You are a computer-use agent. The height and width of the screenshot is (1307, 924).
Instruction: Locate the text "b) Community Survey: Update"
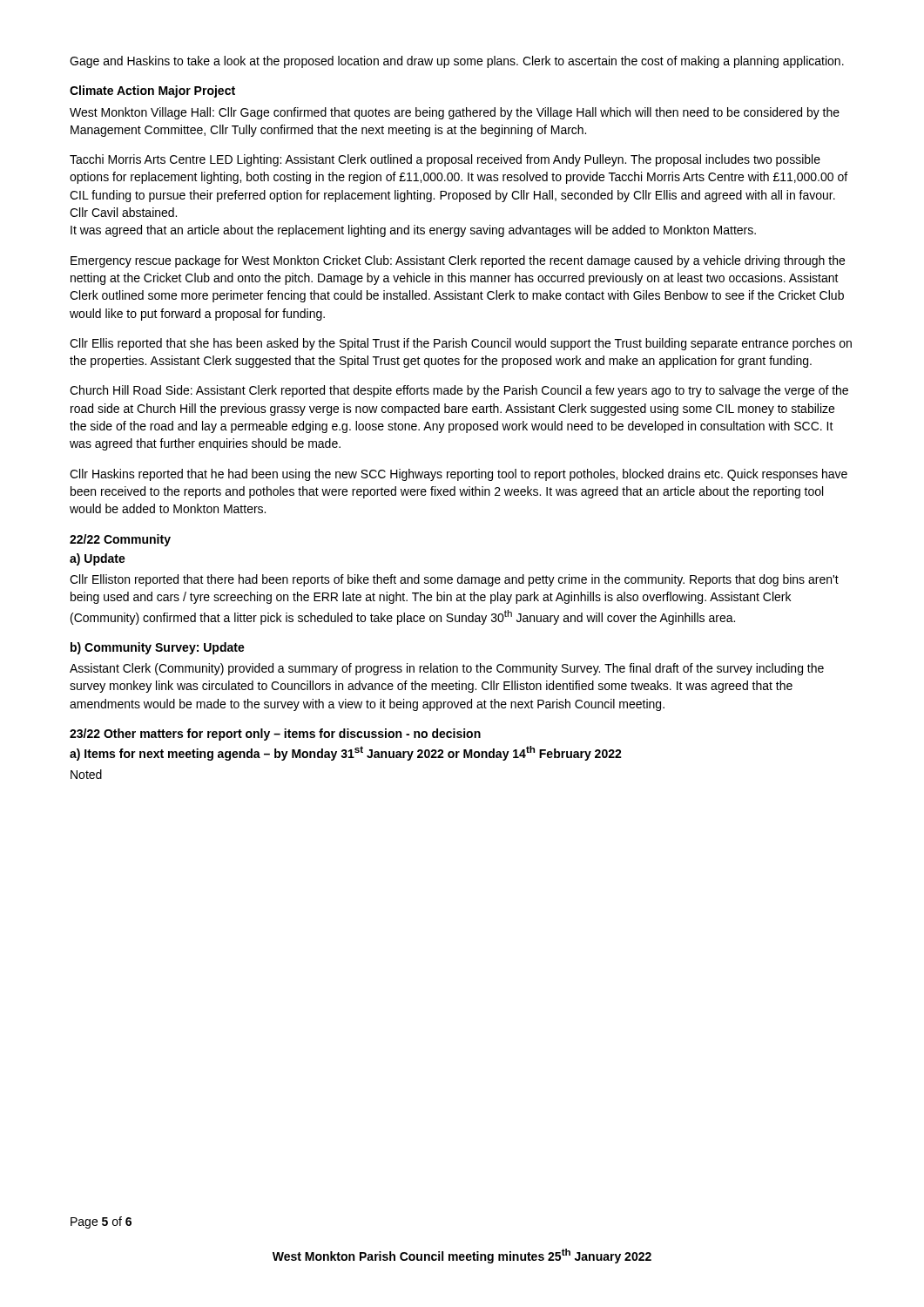coord(157,647)
